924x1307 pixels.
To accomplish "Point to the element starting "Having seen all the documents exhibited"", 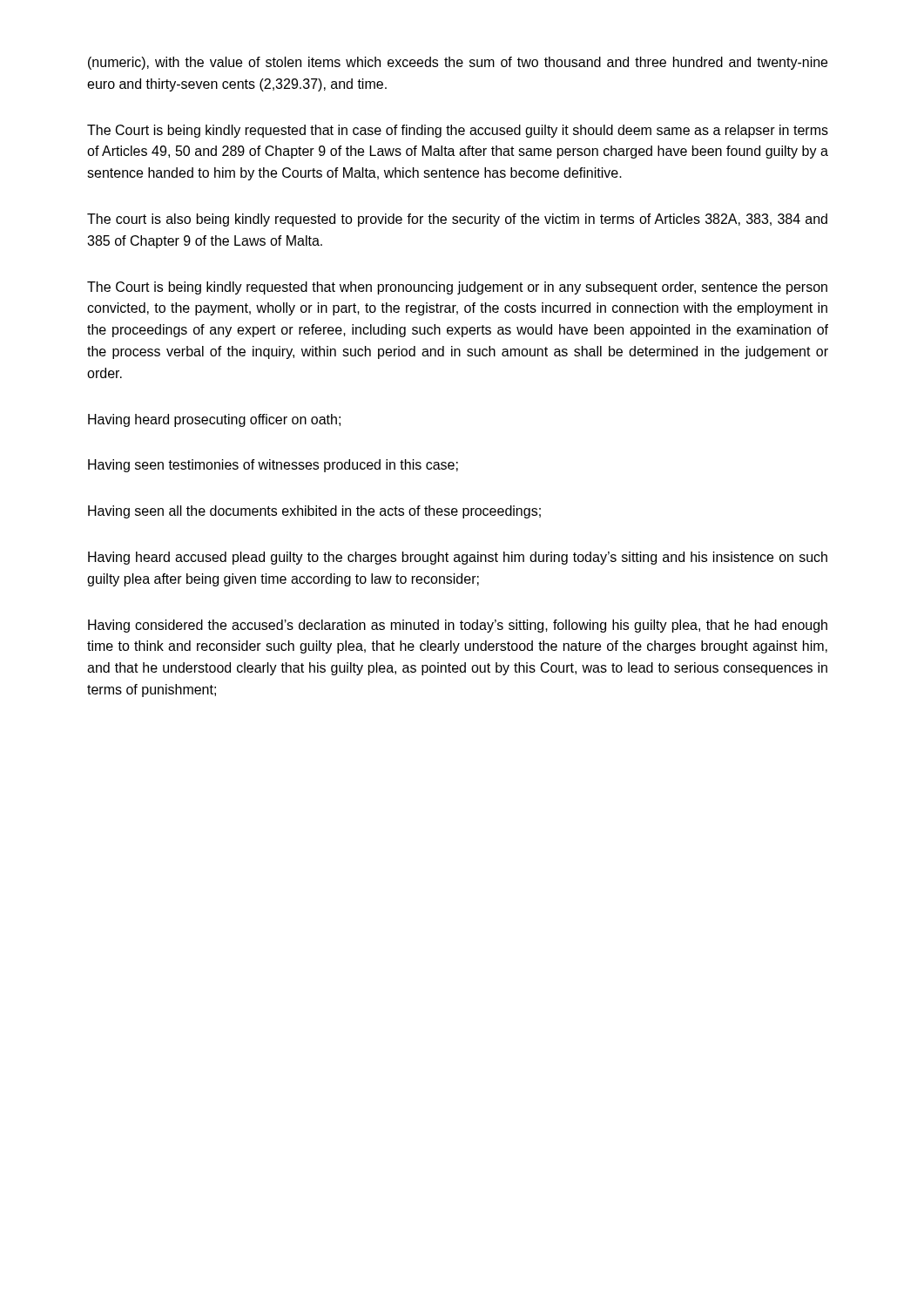I will (x=314, y=511).
